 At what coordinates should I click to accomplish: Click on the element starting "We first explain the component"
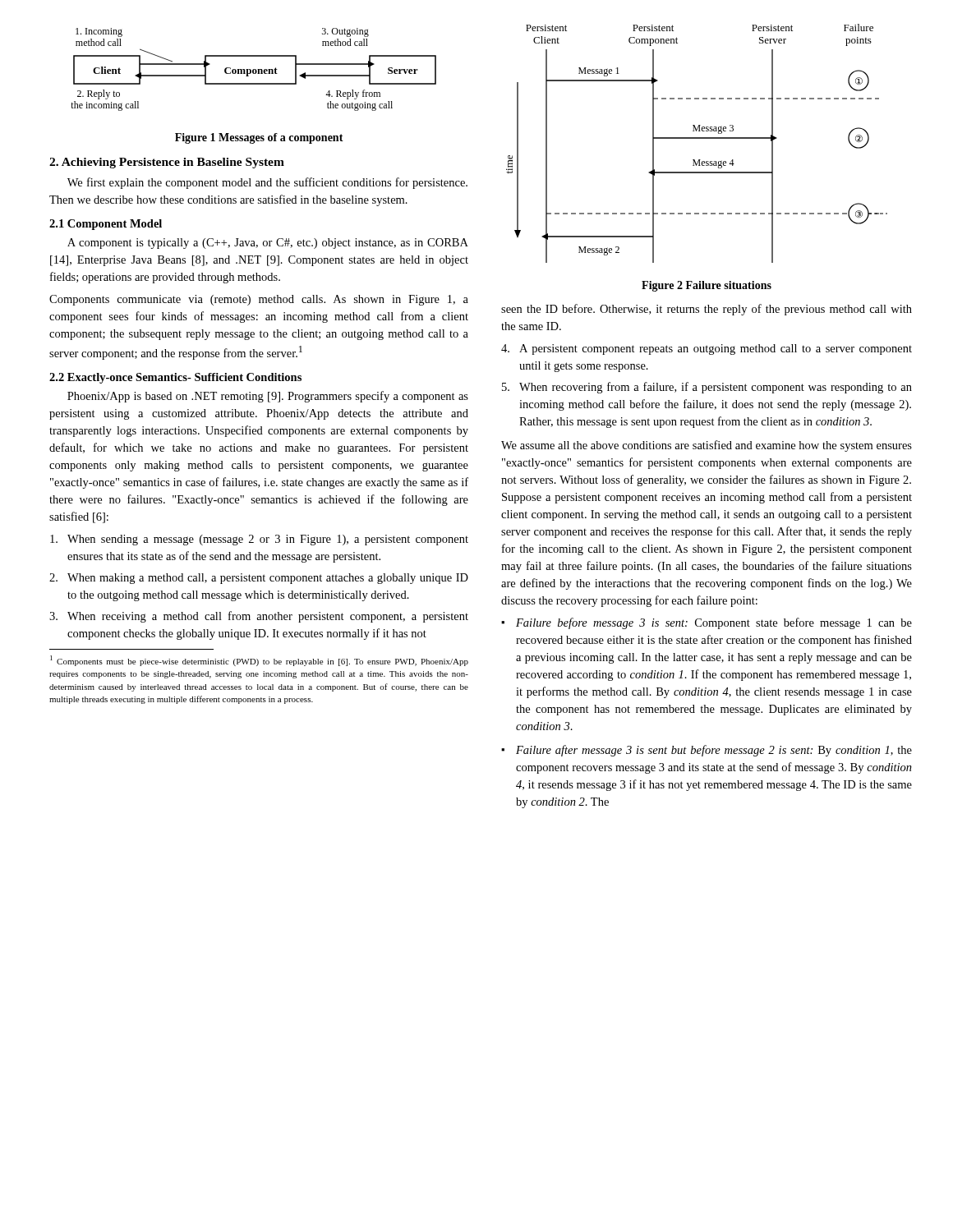tap(259, 191)
